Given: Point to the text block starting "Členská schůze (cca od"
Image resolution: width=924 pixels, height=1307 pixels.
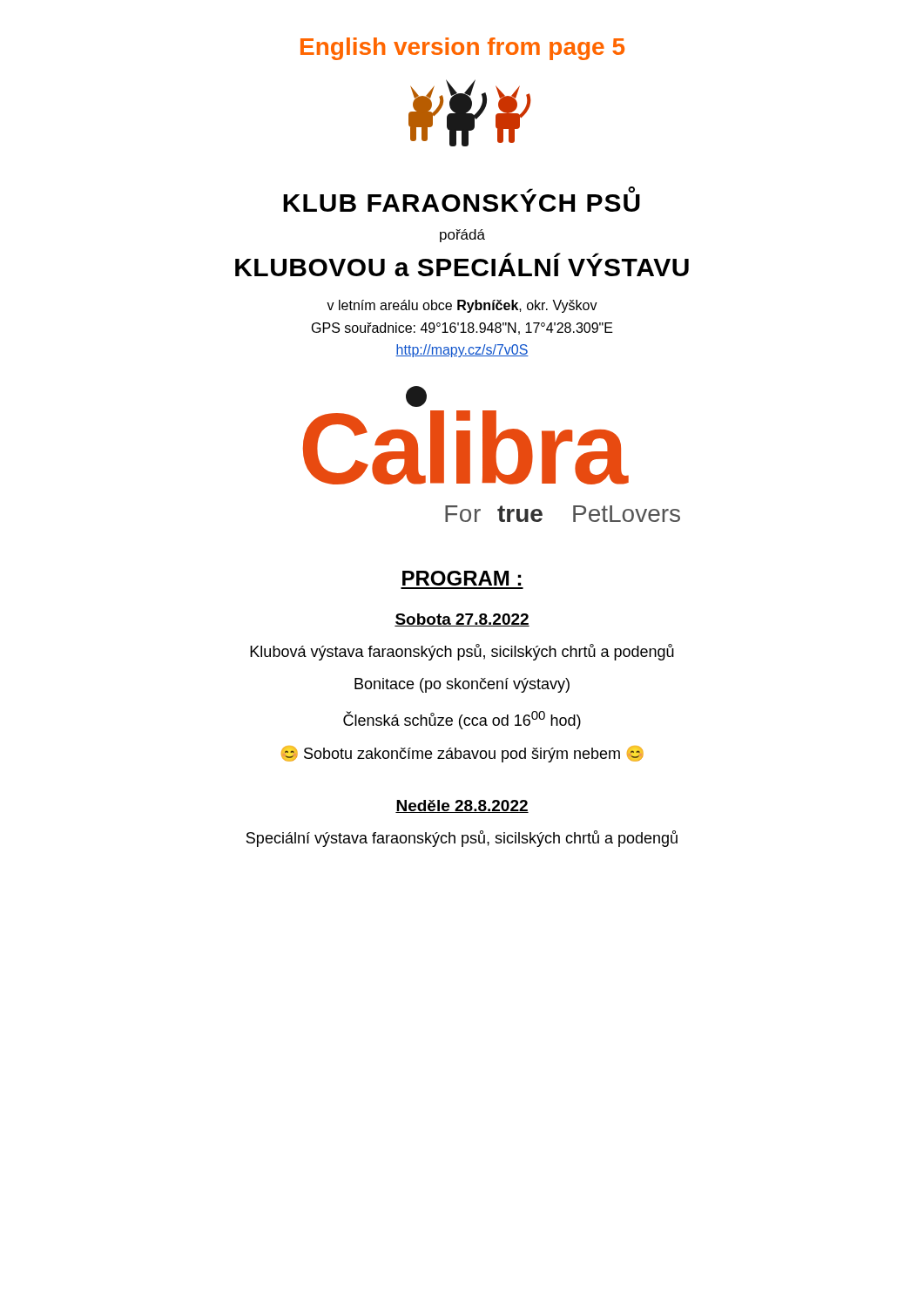Looking at the screenshot, I should [462, 719].
